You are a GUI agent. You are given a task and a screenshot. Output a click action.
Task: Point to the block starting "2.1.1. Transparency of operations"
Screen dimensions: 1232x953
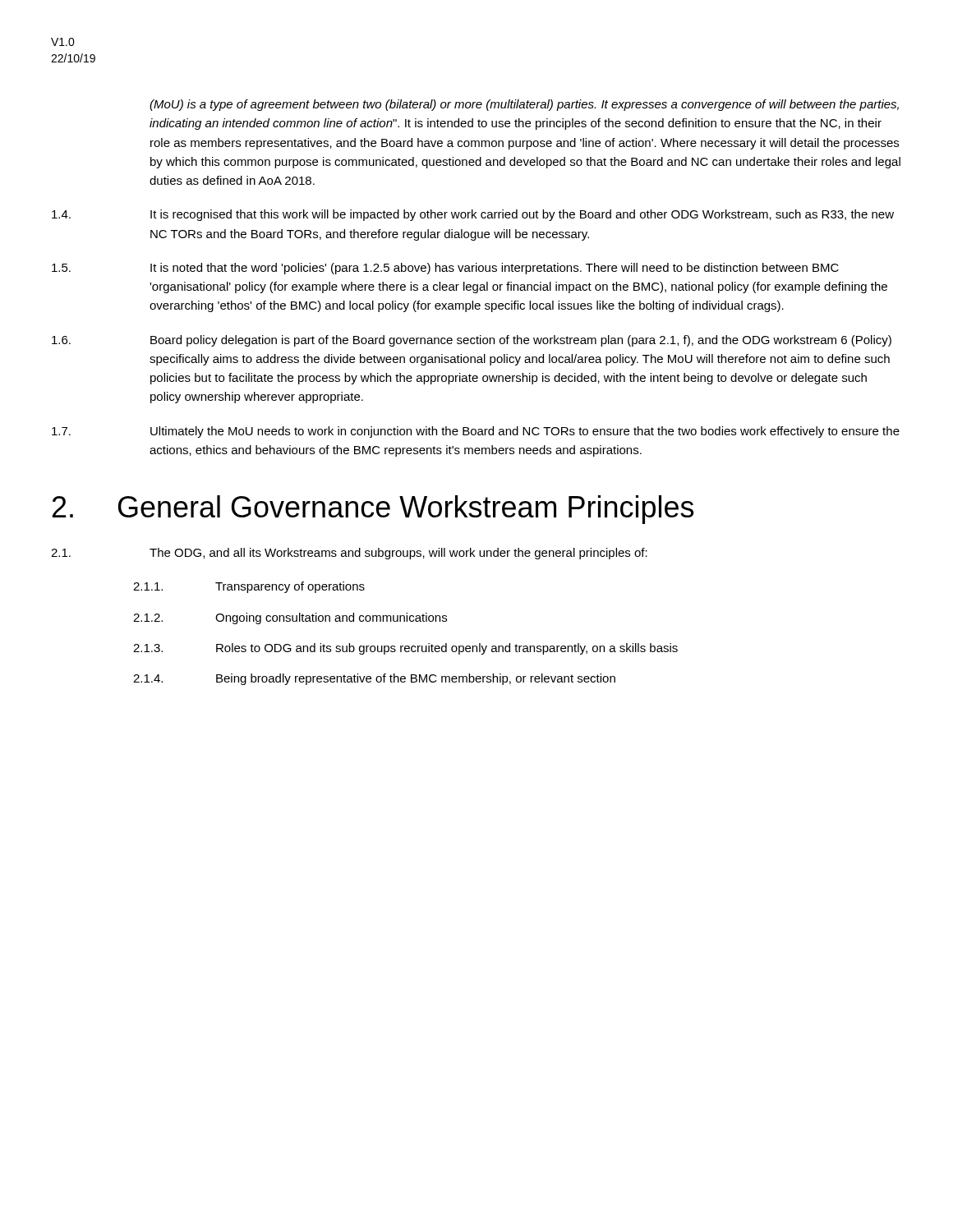click(x=249, y=587)
